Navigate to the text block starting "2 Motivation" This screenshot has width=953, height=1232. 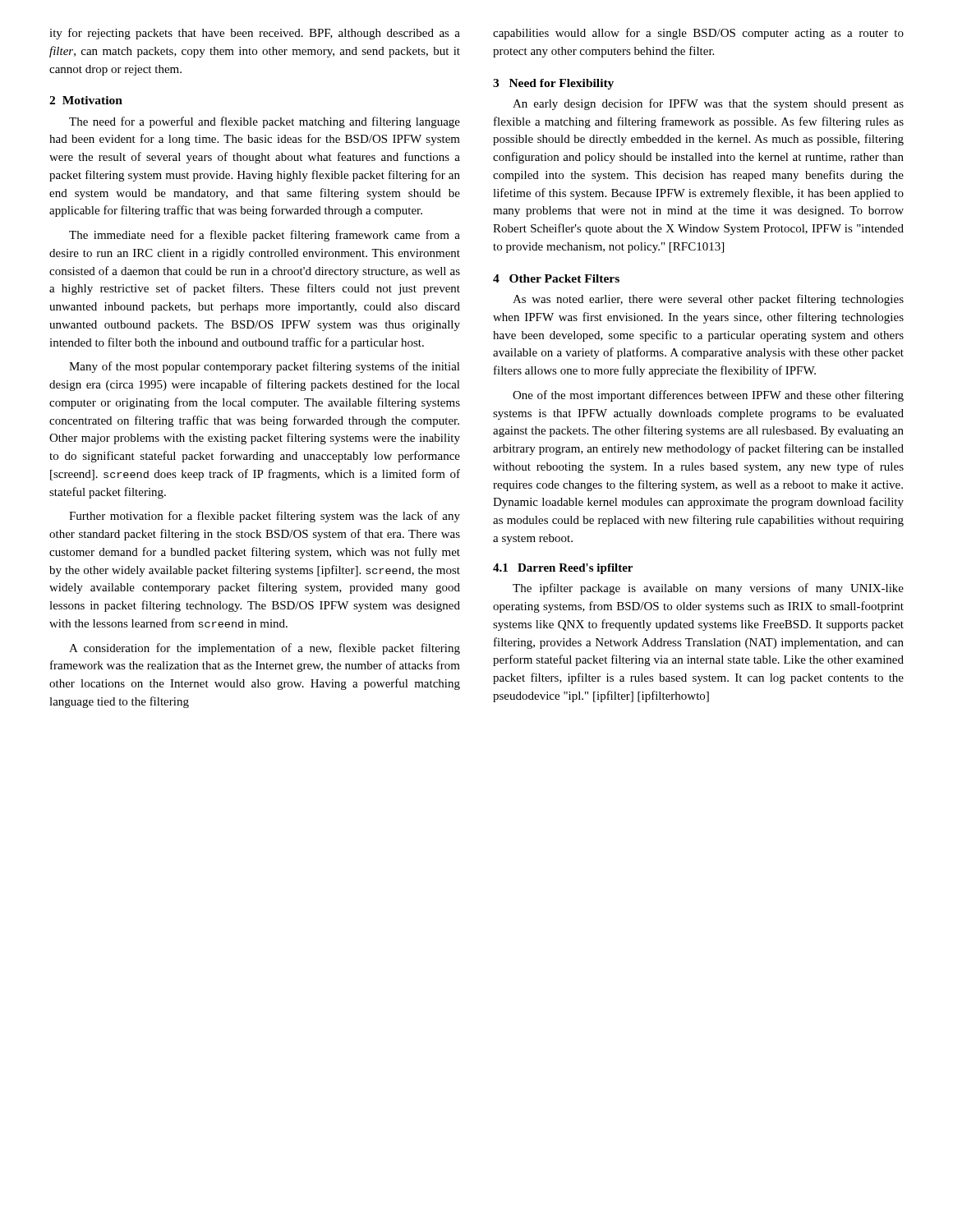[86, 100]
